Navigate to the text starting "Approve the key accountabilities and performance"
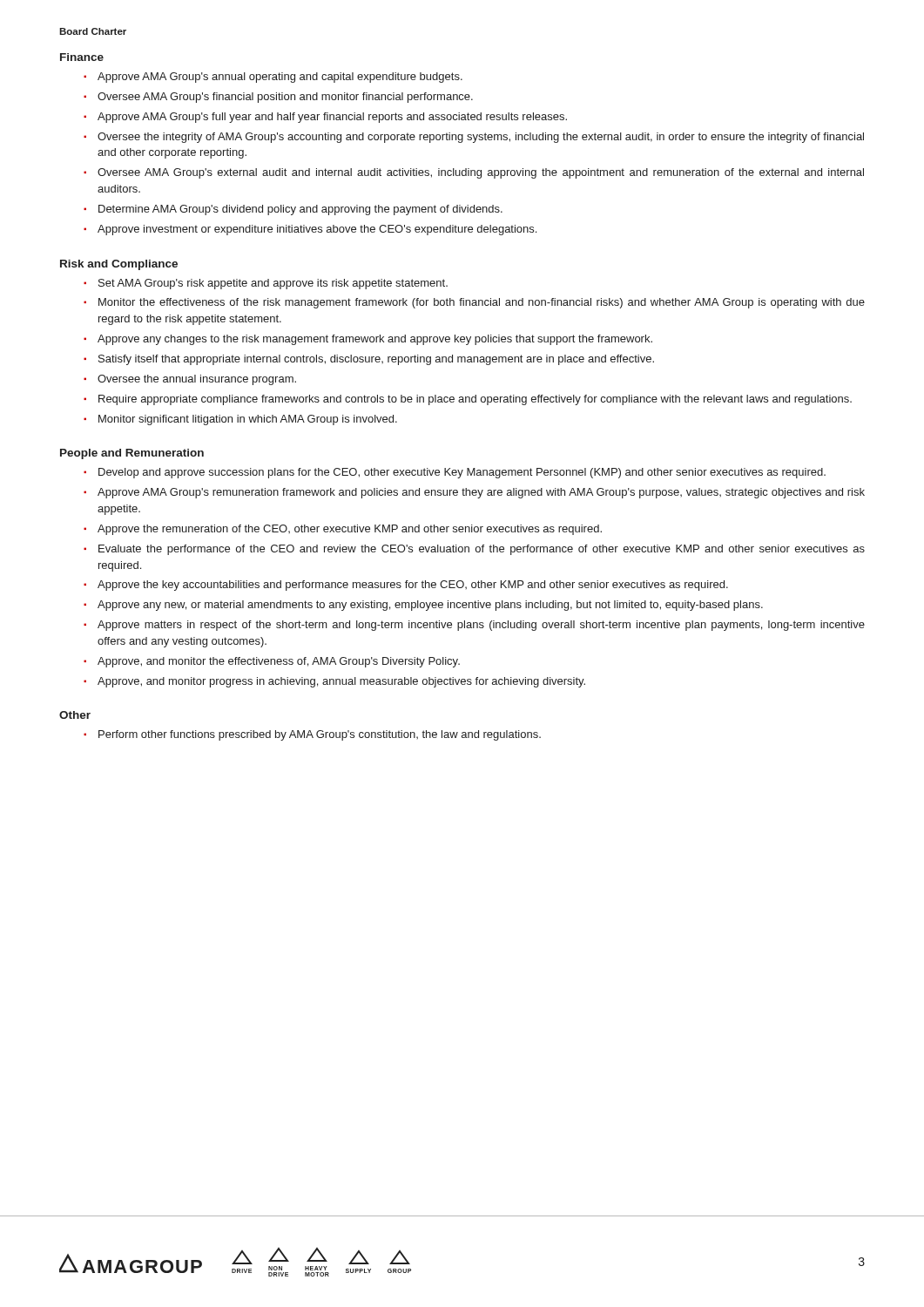This screenshot has height=1307, width=924. coord(413,585)
